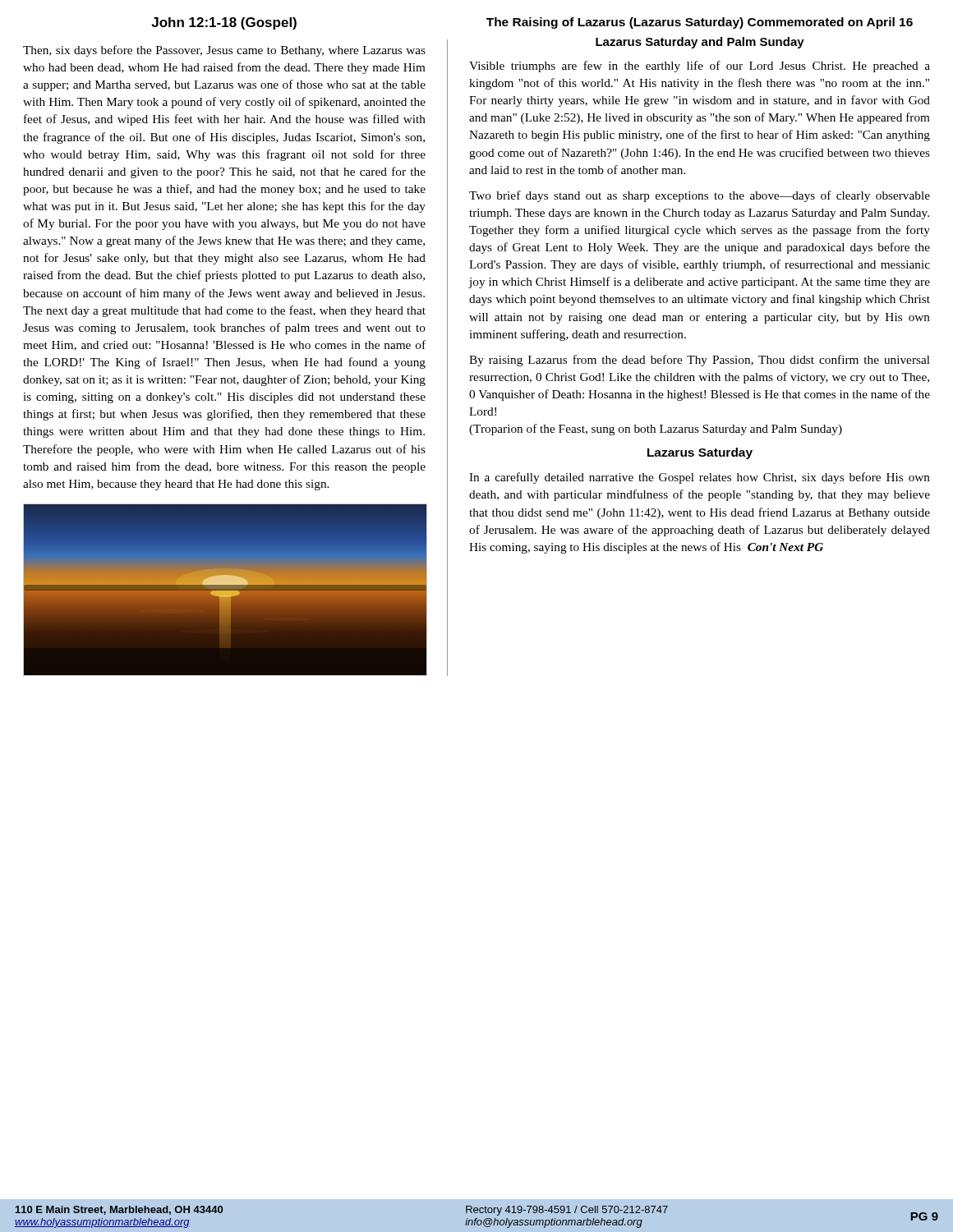Navigate to the text starting "In a carefully detailed narrative the Gospel relates"
This screenshot has height=1232, width=953.
point(700,512)
